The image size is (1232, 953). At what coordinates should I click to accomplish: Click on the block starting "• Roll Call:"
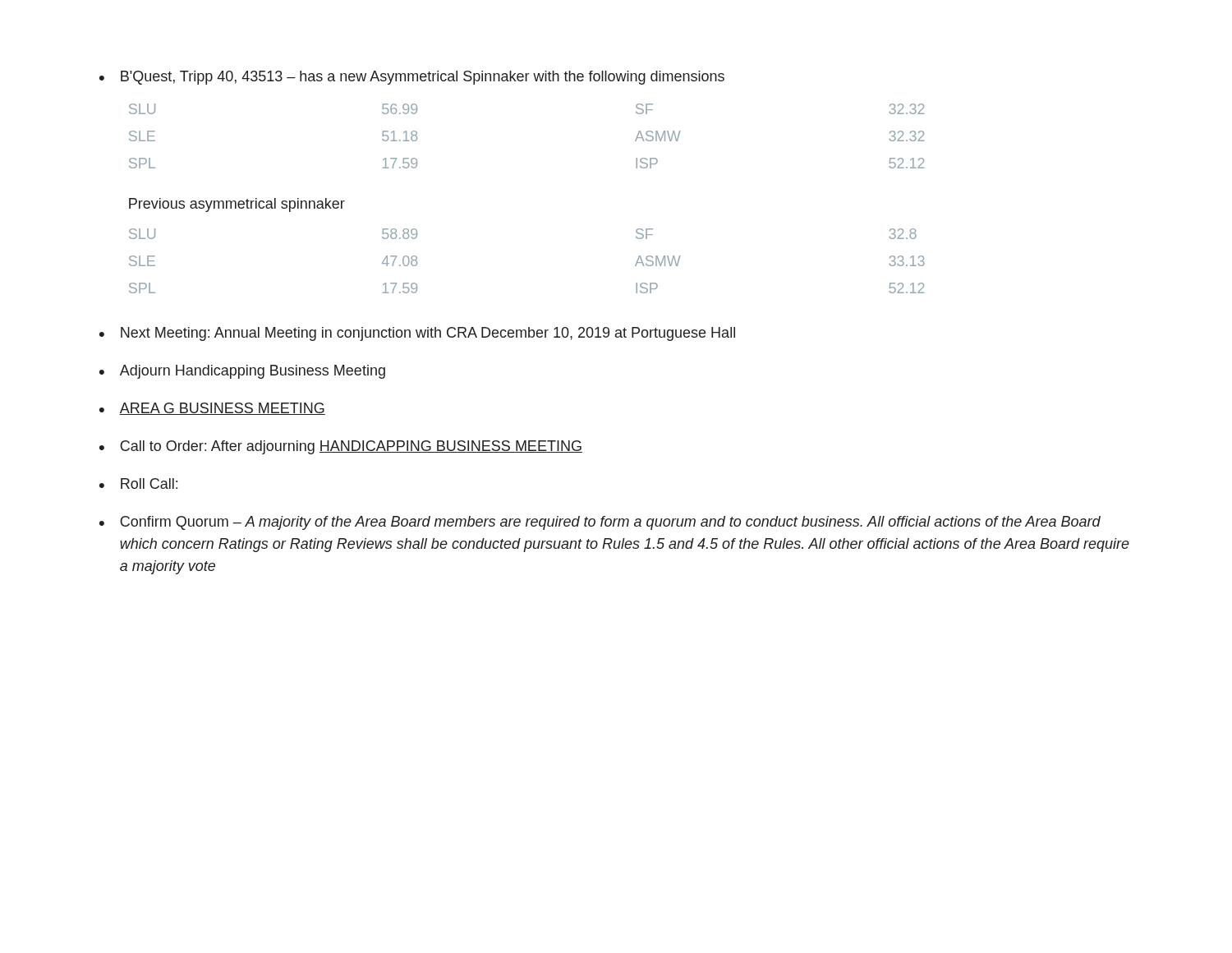coord(138,483)
